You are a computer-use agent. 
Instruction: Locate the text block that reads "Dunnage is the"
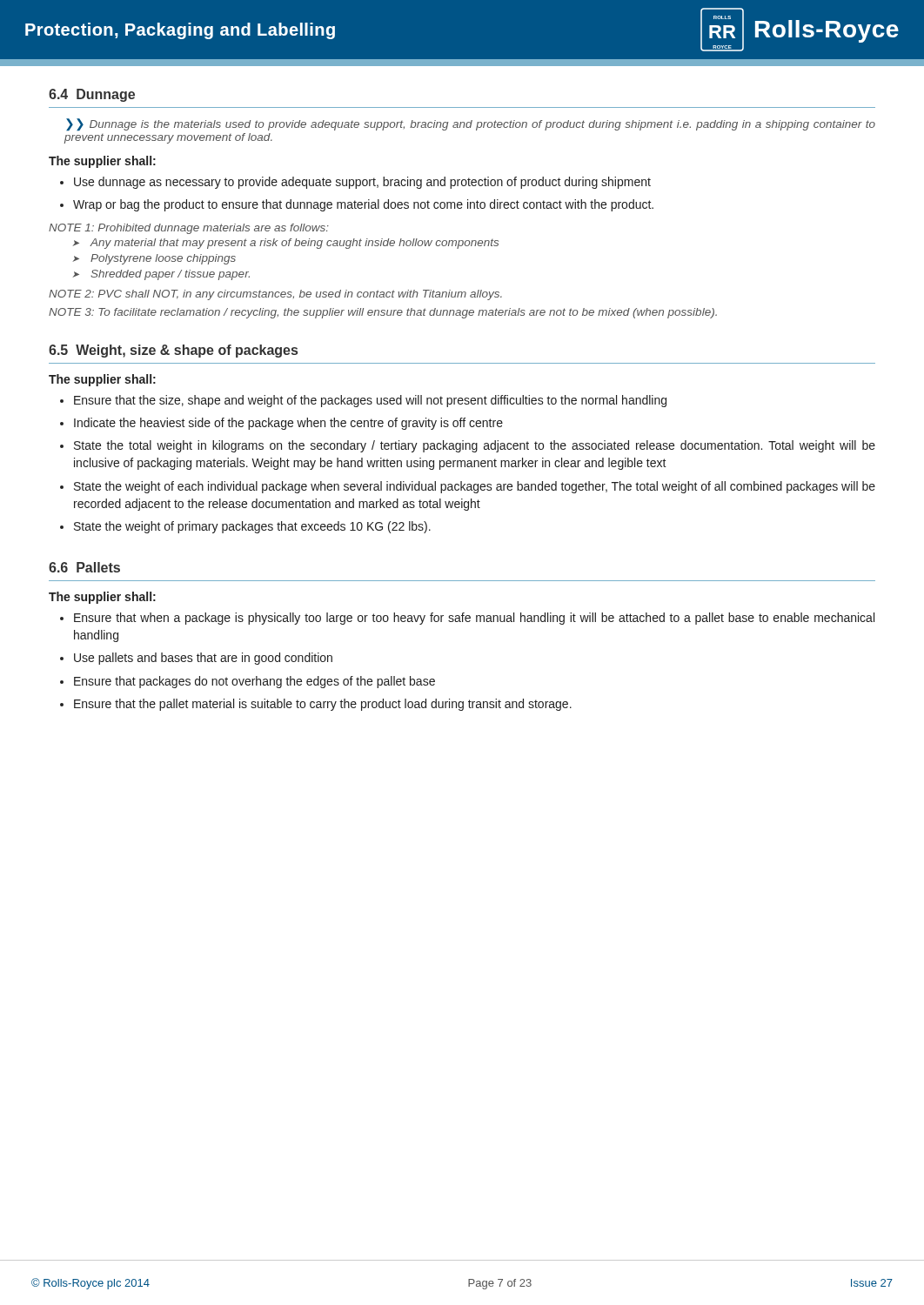click(470, 130)
